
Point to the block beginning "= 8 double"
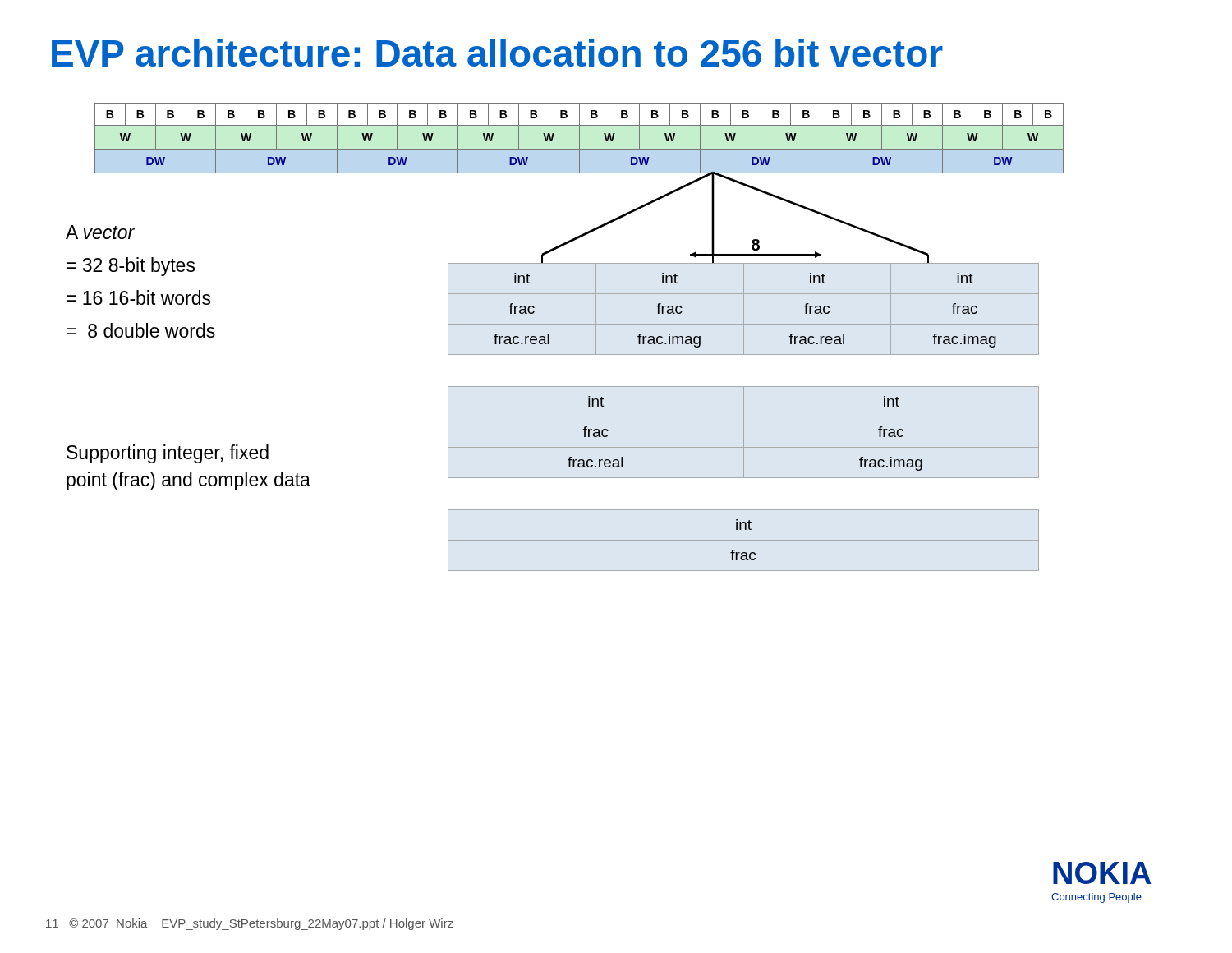pyautogui.click(x=141, y=331)
